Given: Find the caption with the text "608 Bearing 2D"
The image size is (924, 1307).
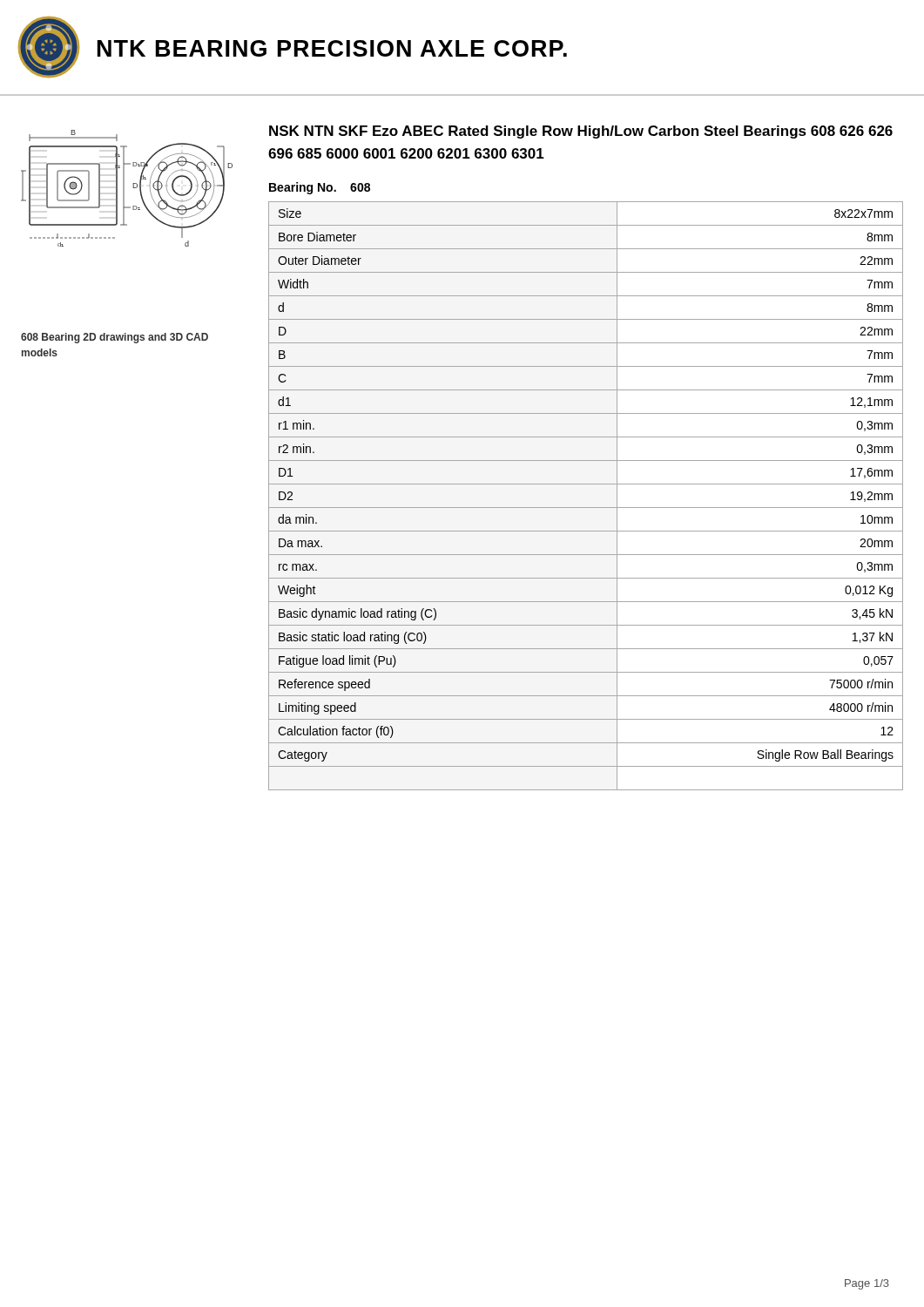Looking at the screenshot, I should [115, 345].
